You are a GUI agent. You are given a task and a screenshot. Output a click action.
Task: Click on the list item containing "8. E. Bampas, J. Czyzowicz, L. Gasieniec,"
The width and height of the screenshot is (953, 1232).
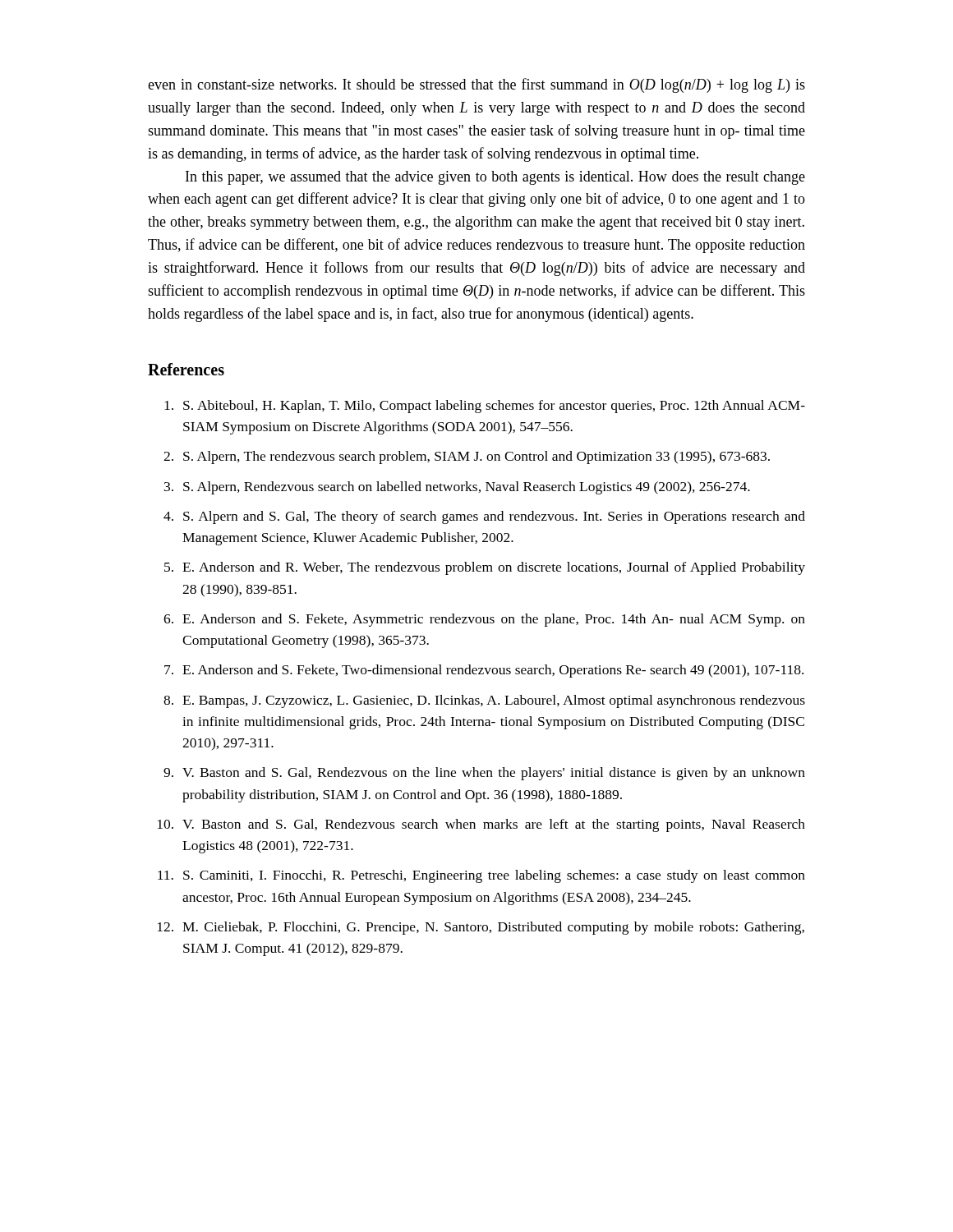476,721
